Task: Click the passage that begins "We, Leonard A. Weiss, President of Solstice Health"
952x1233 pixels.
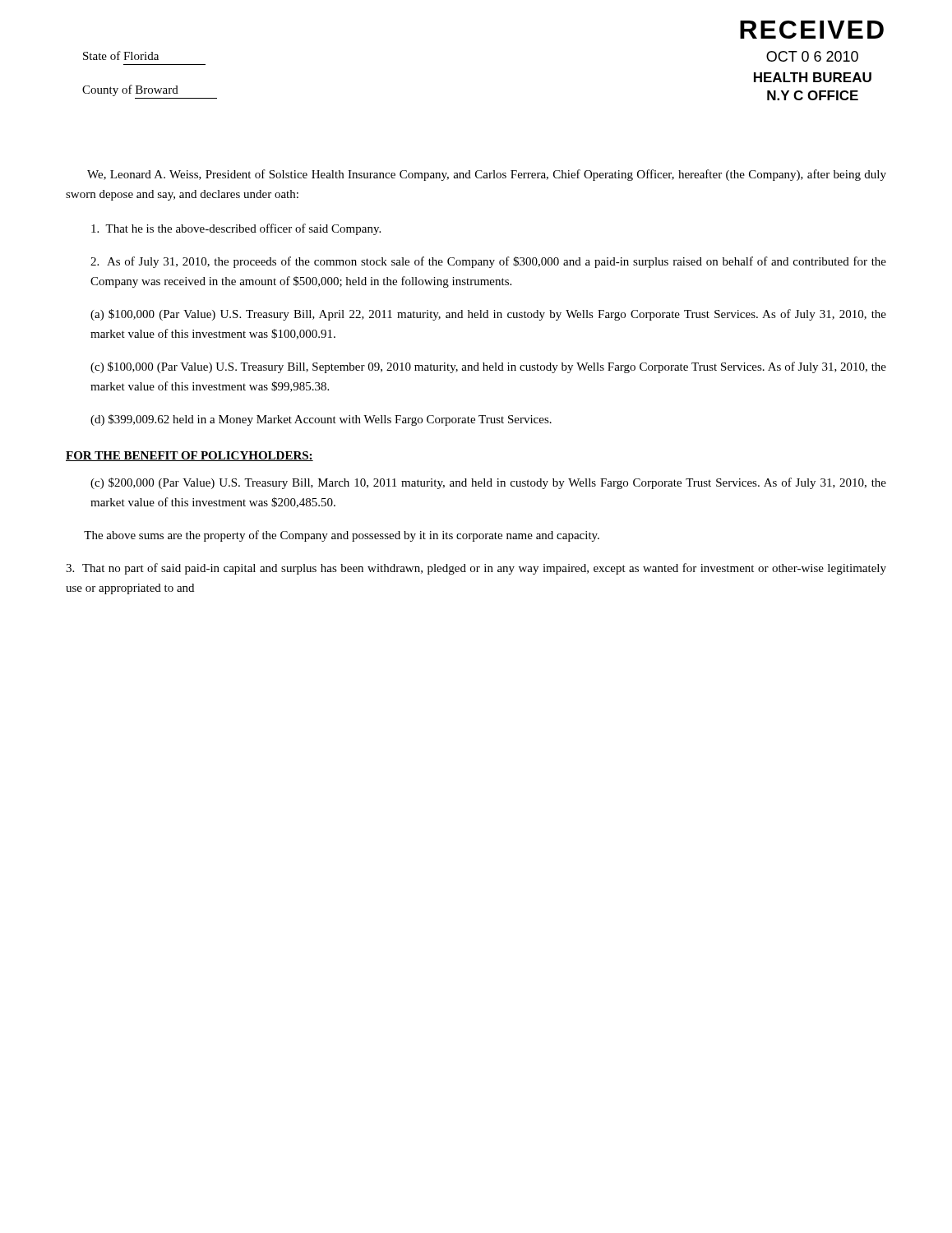Action: pos(476,184)
